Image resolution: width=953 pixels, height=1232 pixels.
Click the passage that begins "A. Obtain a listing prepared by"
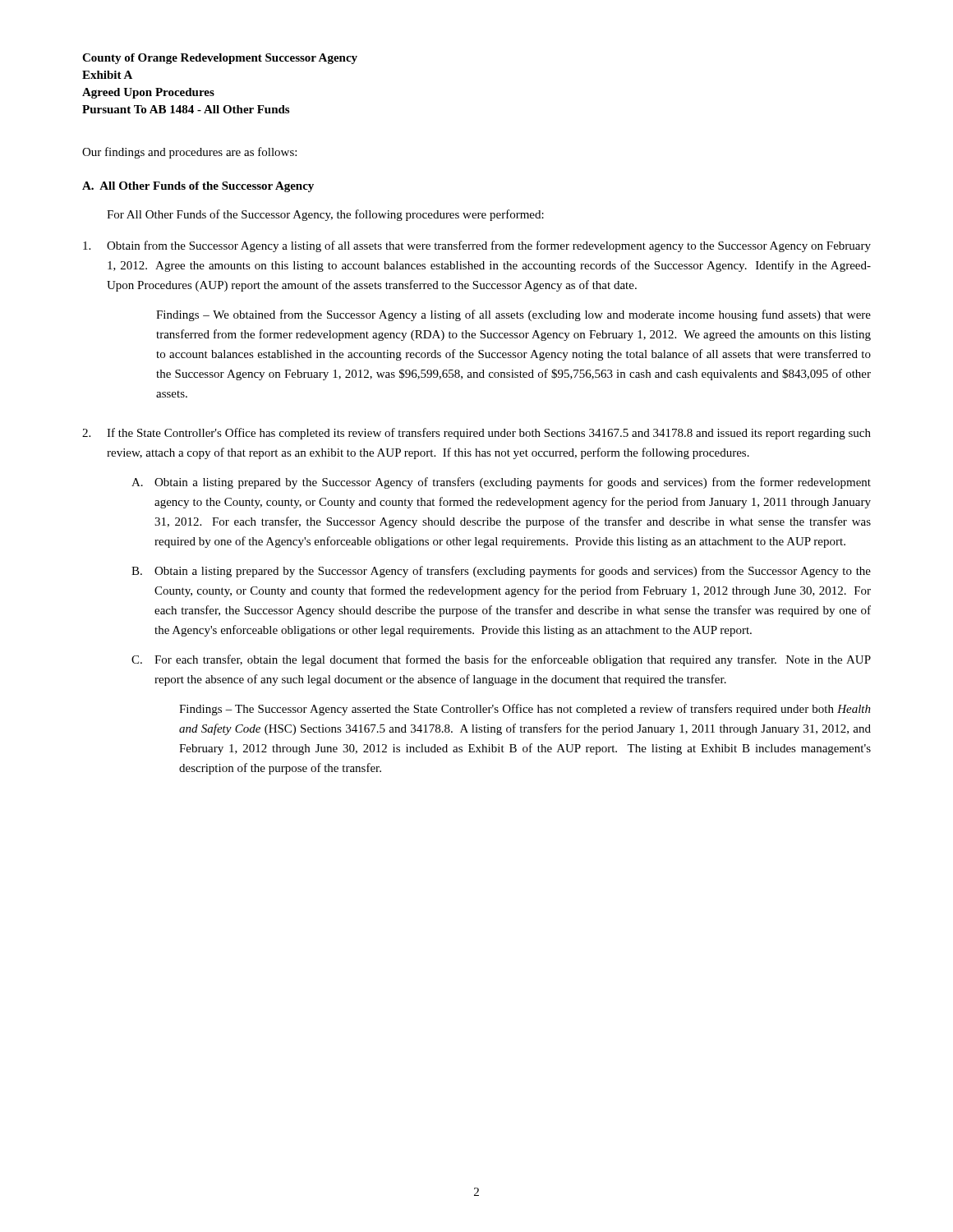tap(501, 512)
